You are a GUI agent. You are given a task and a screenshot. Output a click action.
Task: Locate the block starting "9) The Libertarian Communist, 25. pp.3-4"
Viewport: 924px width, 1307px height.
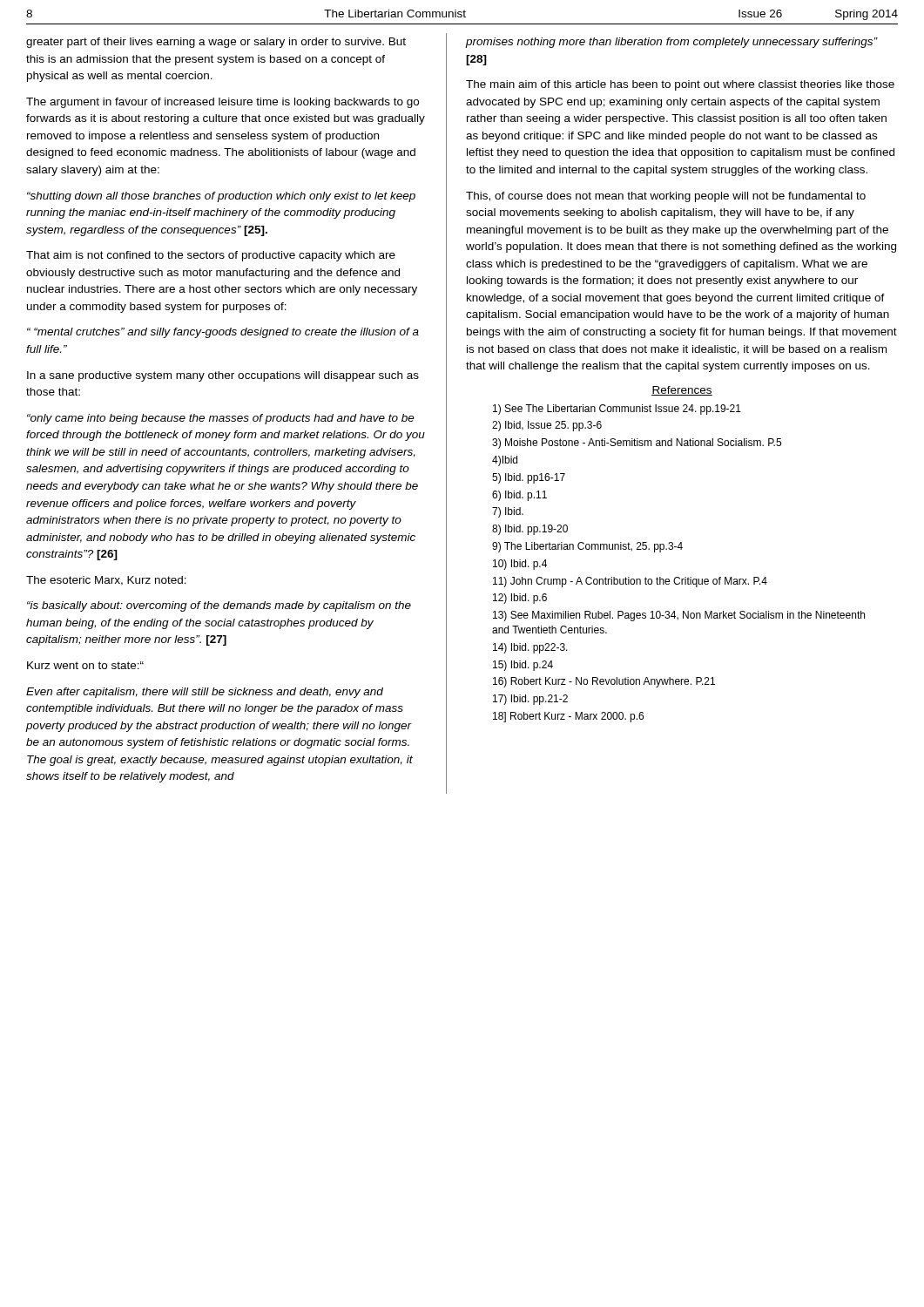(587, 546)
